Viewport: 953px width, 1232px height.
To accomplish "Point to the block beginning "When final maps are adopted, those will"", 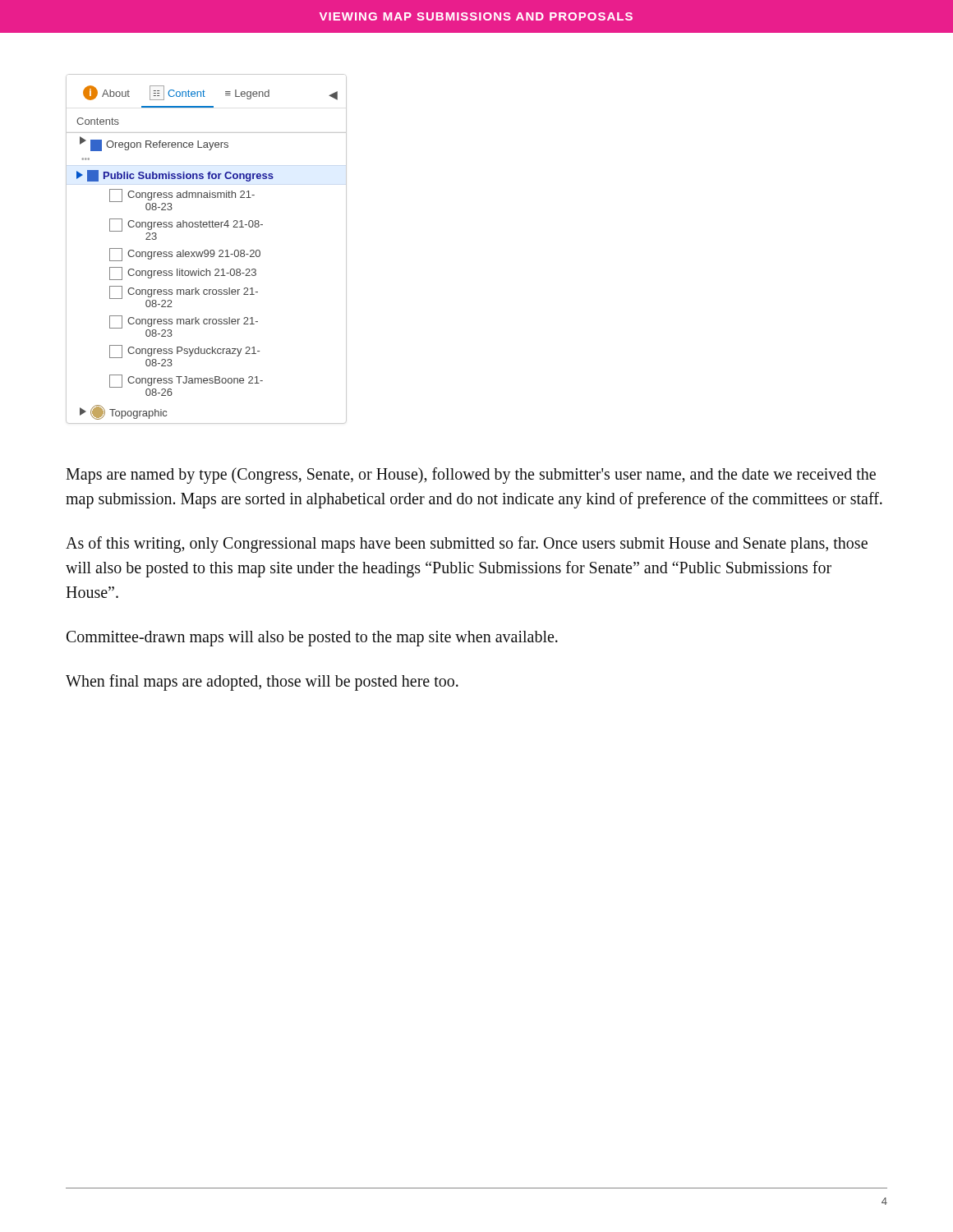I will (x=262, y=681).
